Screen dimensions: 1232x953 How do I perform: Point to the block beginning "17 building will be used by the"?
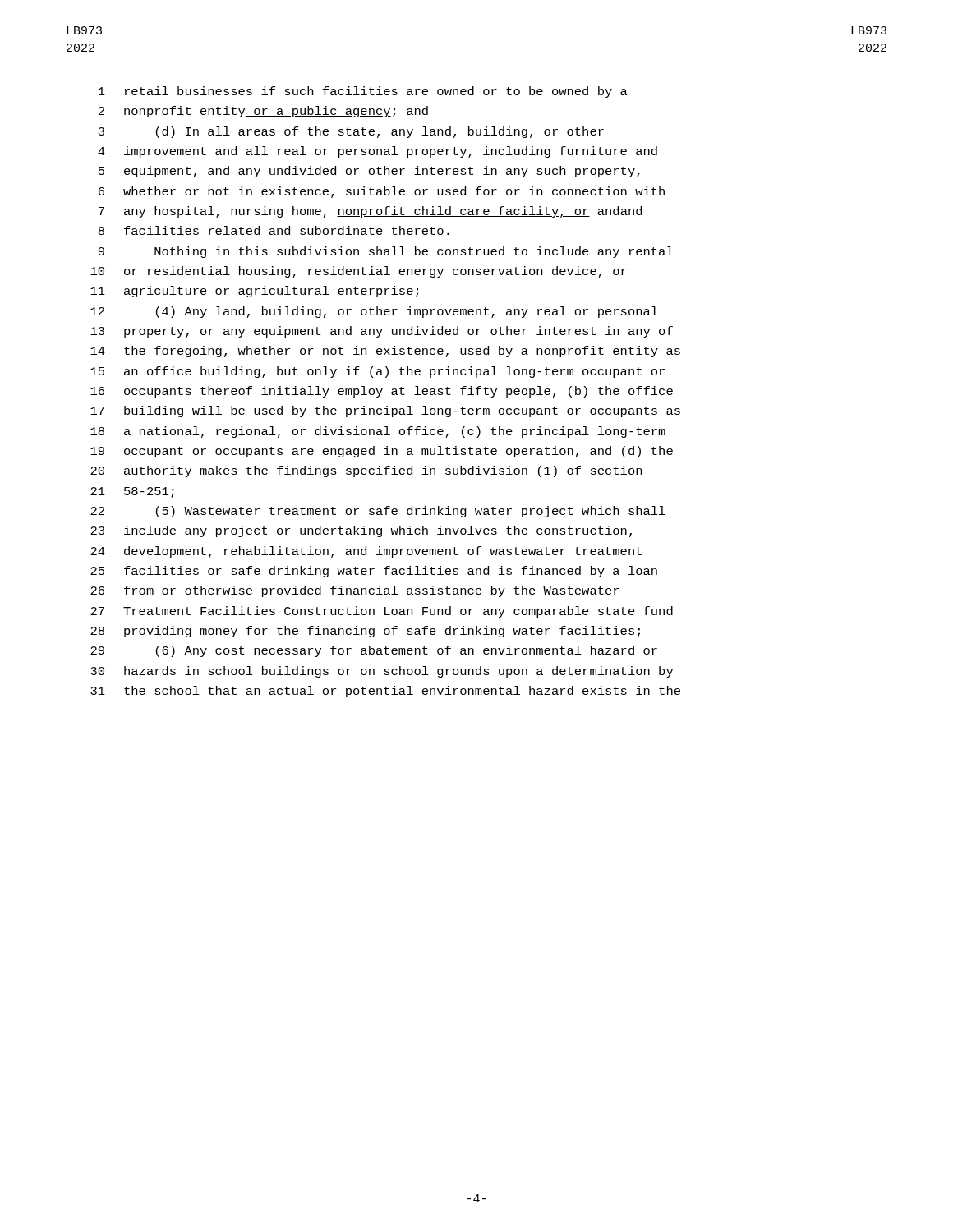(x=476, y=412)
